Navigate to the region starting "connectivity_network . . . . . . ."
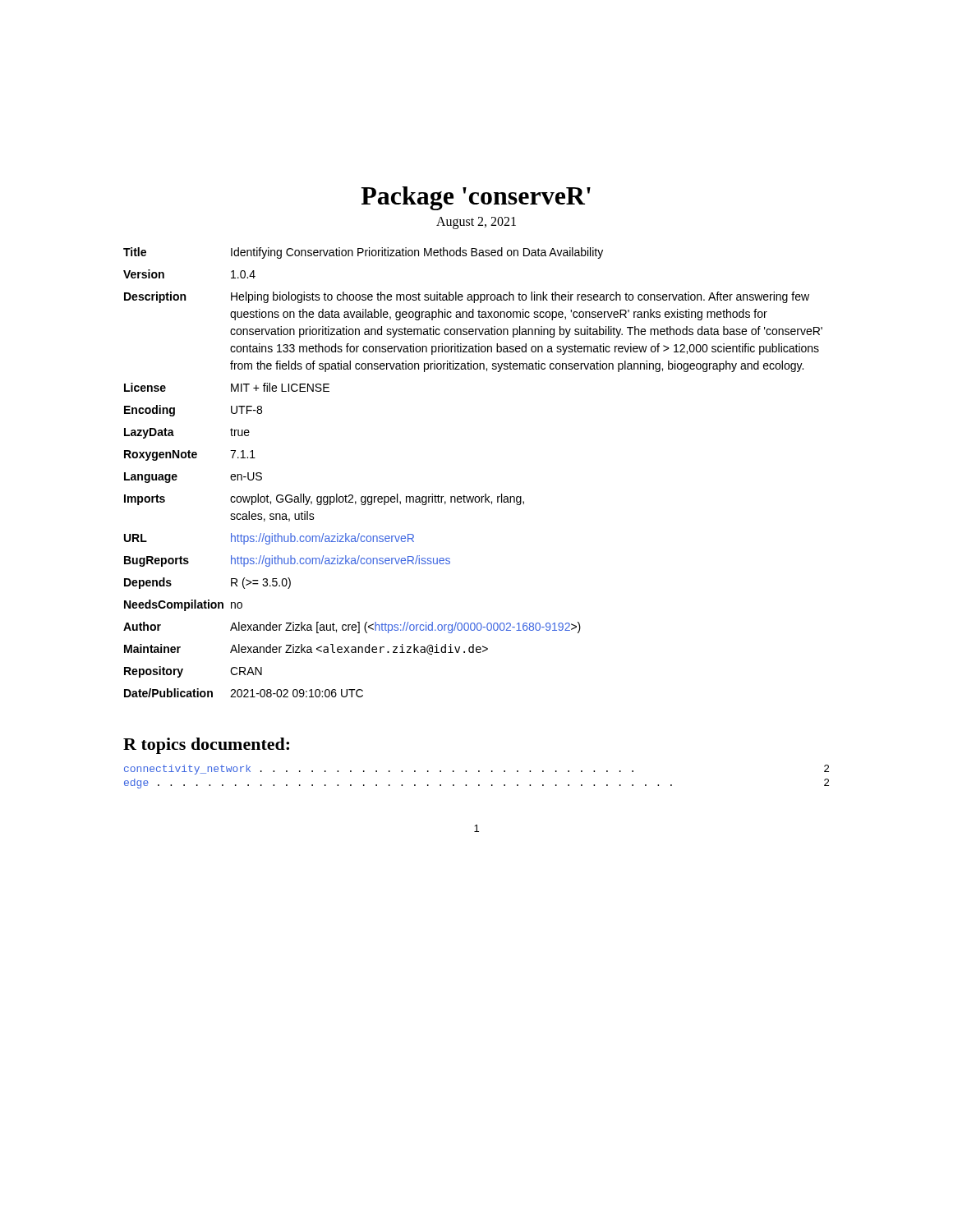 point(476,769)
